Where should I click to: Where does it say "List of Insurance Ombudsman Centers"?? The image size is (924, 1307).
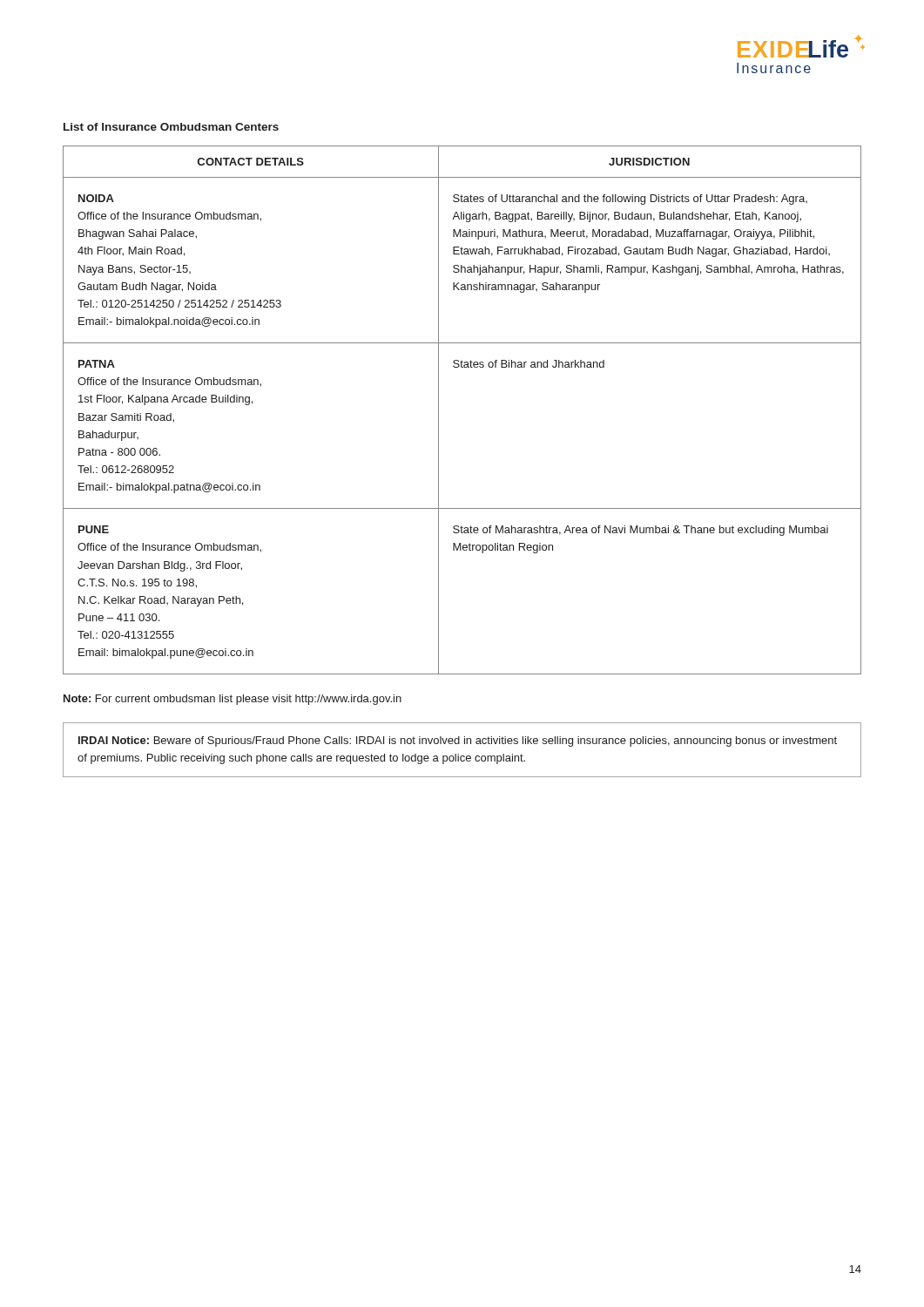tap(171, 127)
